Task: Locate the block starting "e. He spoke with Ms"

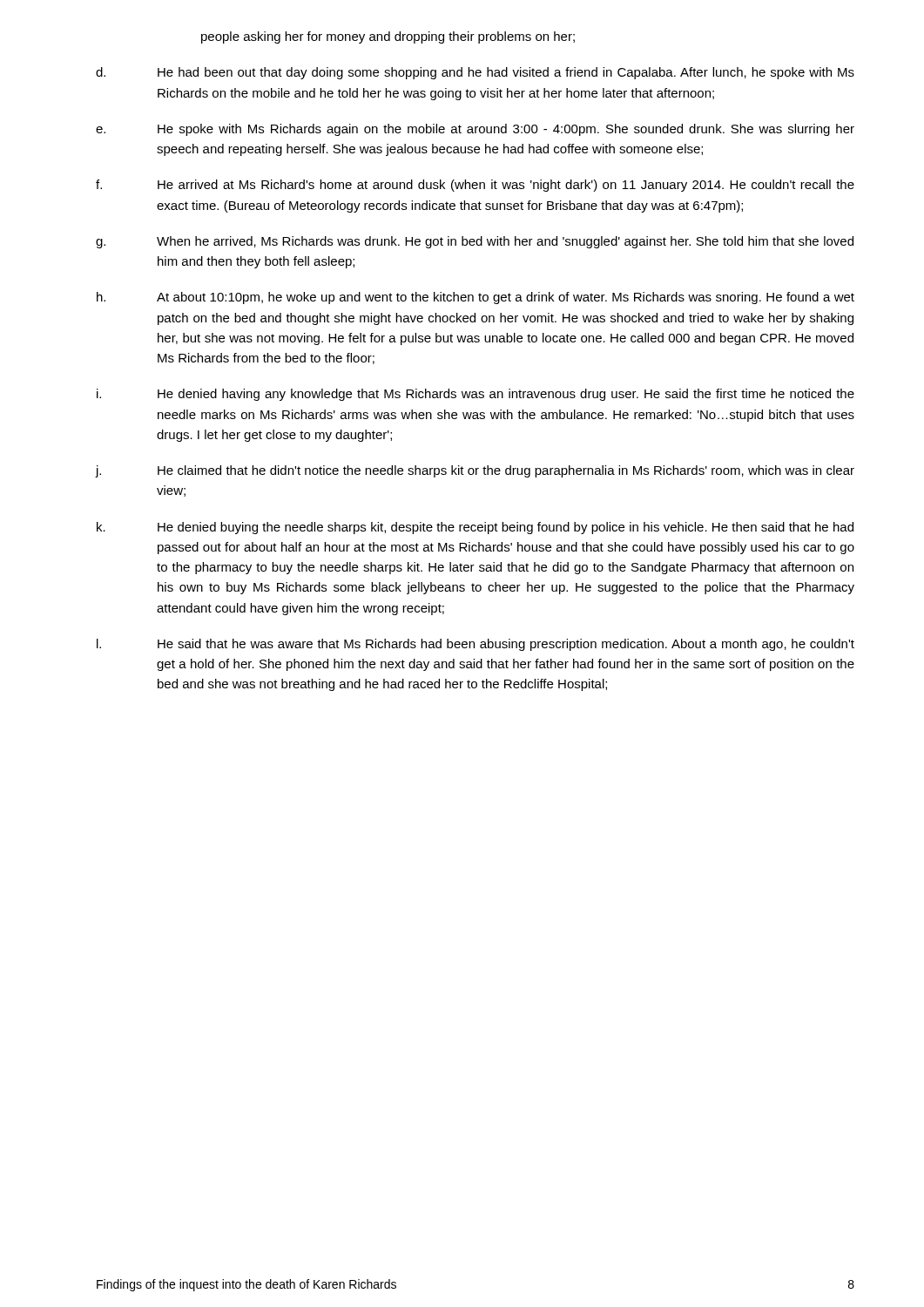Action: (x=475, y=139)
